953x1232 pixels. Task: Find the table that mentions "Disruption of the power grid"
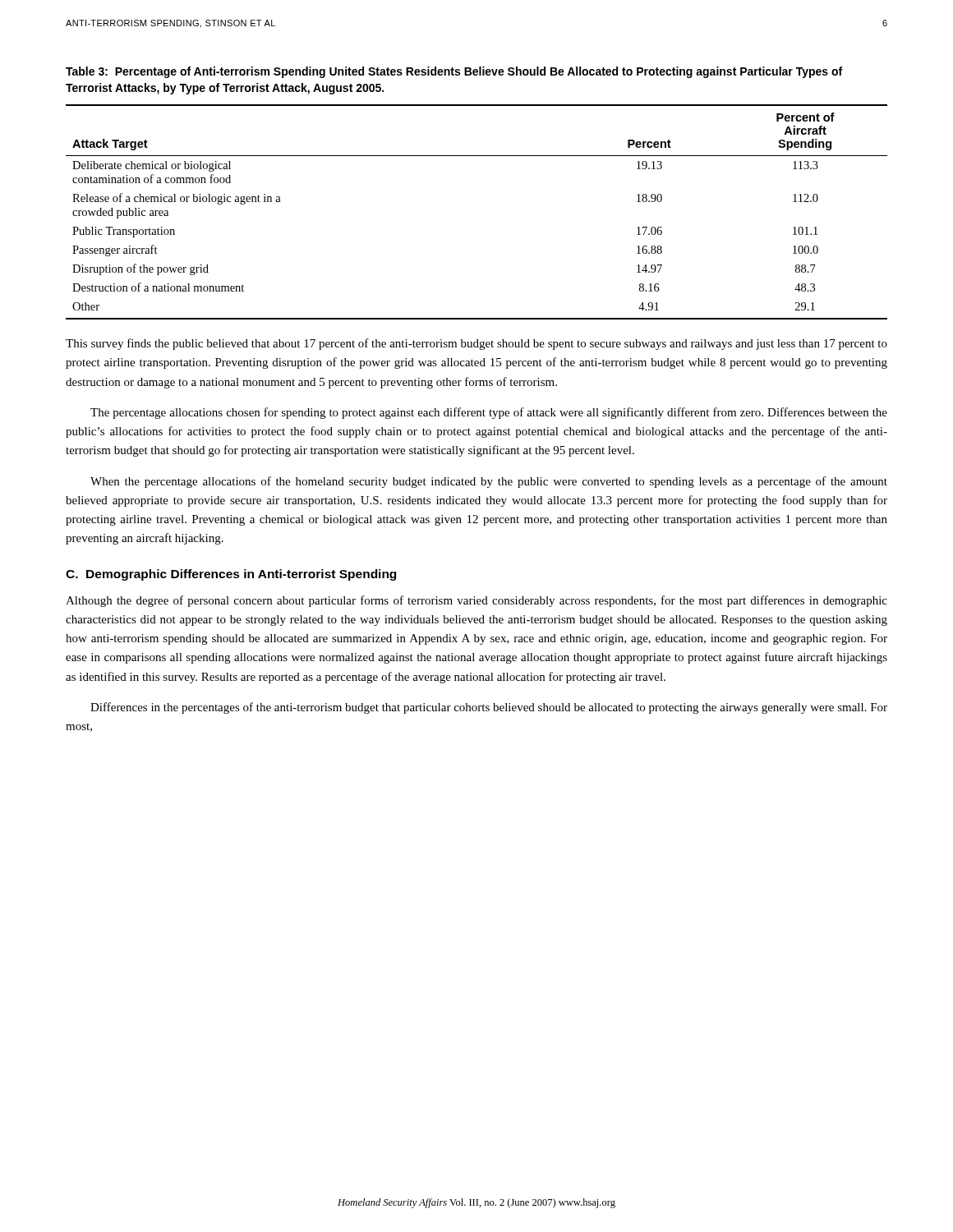476,212
